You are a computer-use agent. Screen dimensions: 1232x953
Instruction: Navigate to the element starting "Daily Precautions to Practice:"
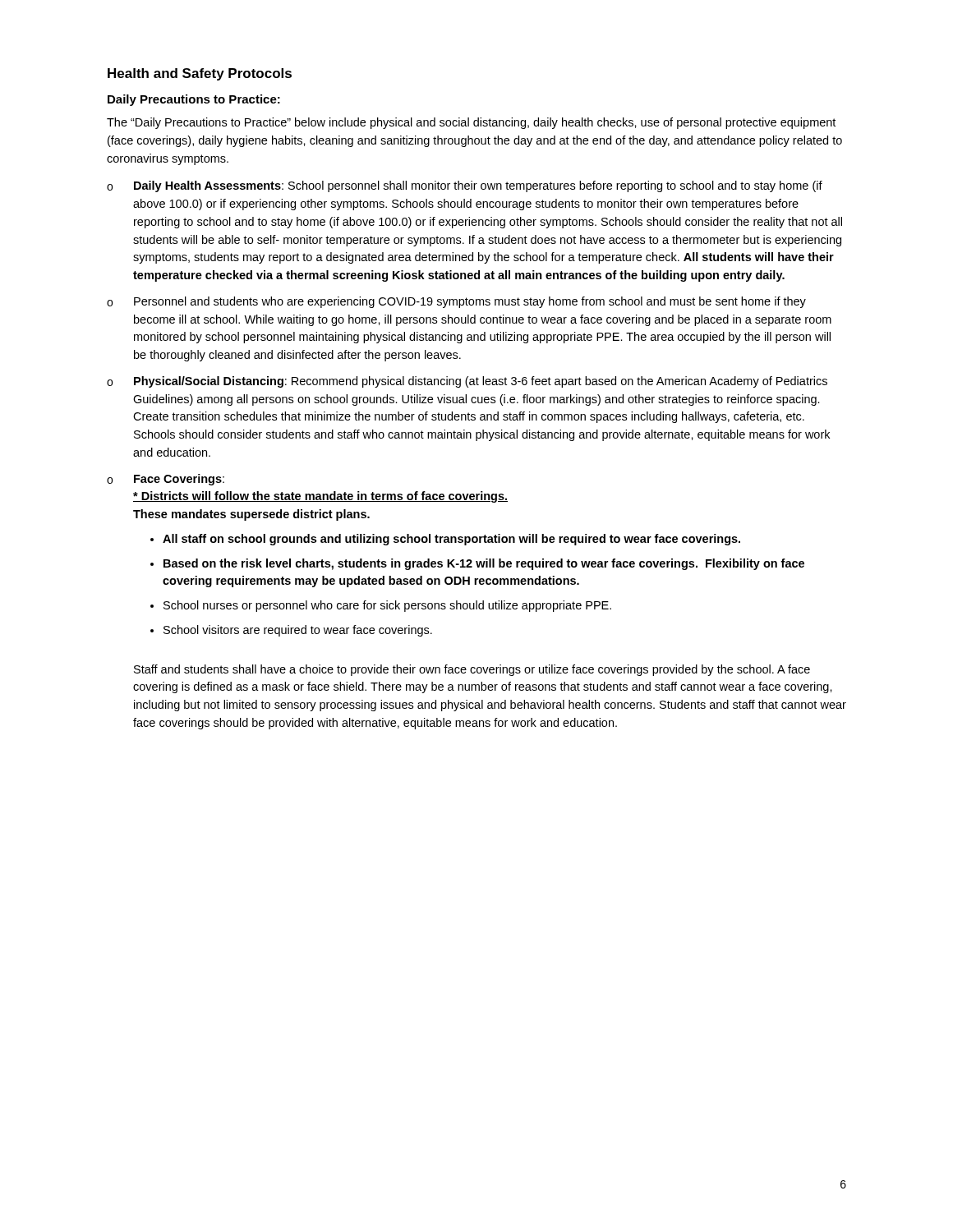pos(194,99)
